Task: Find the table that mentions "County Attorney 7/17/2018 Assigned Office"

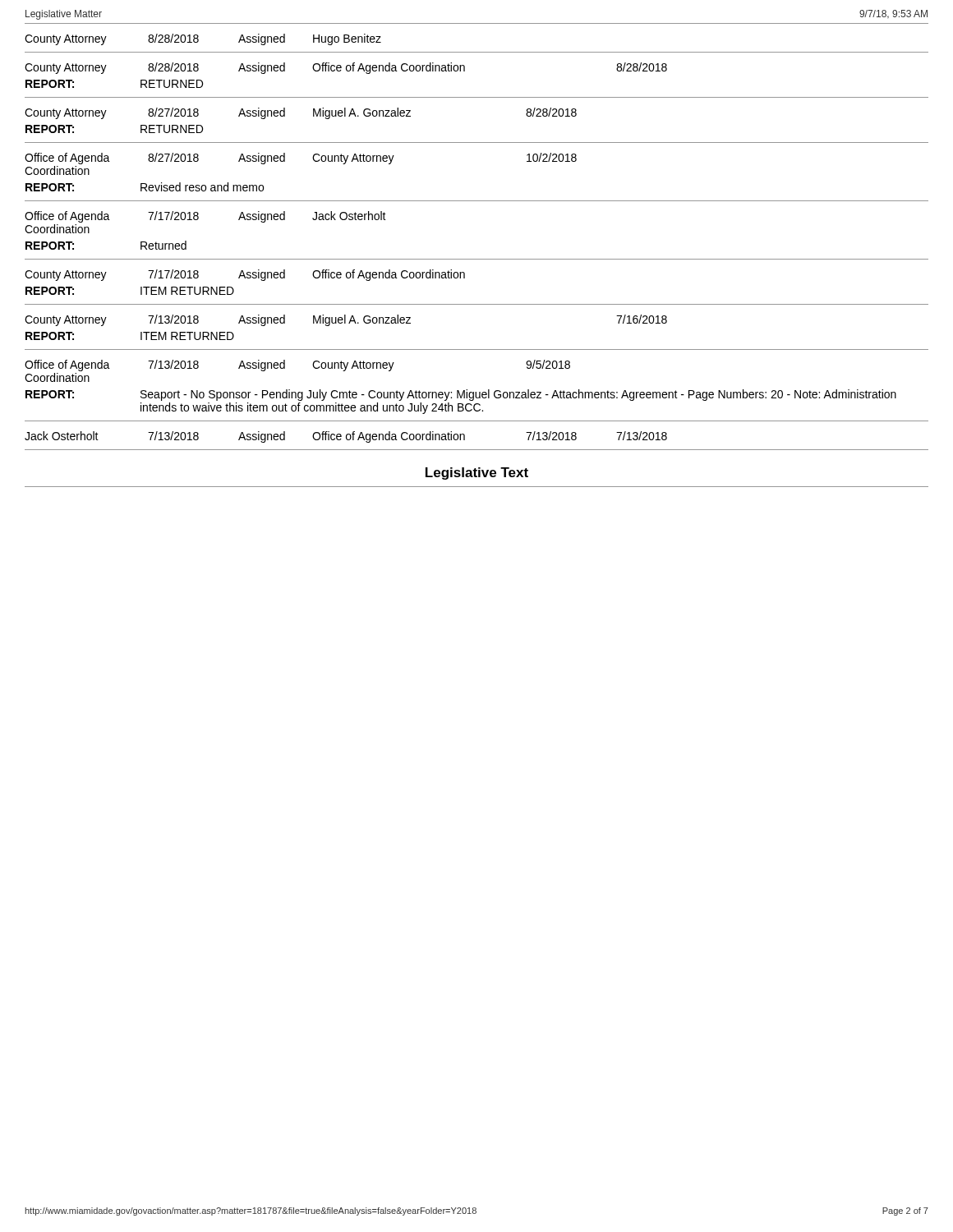Action: tap(476, 282)
